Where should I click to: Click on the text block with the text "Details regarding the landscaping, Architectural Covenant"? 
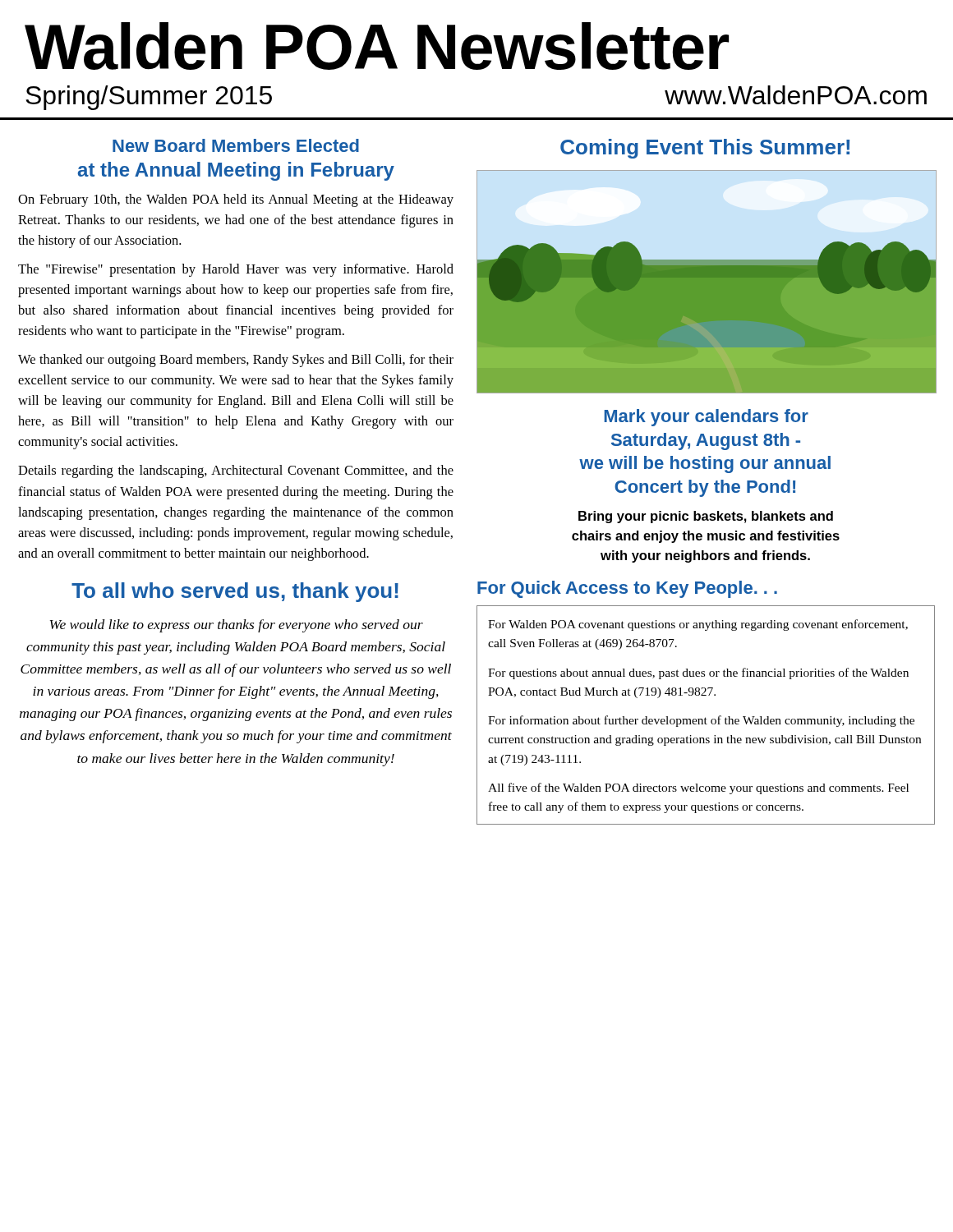(x=236, y=512)
